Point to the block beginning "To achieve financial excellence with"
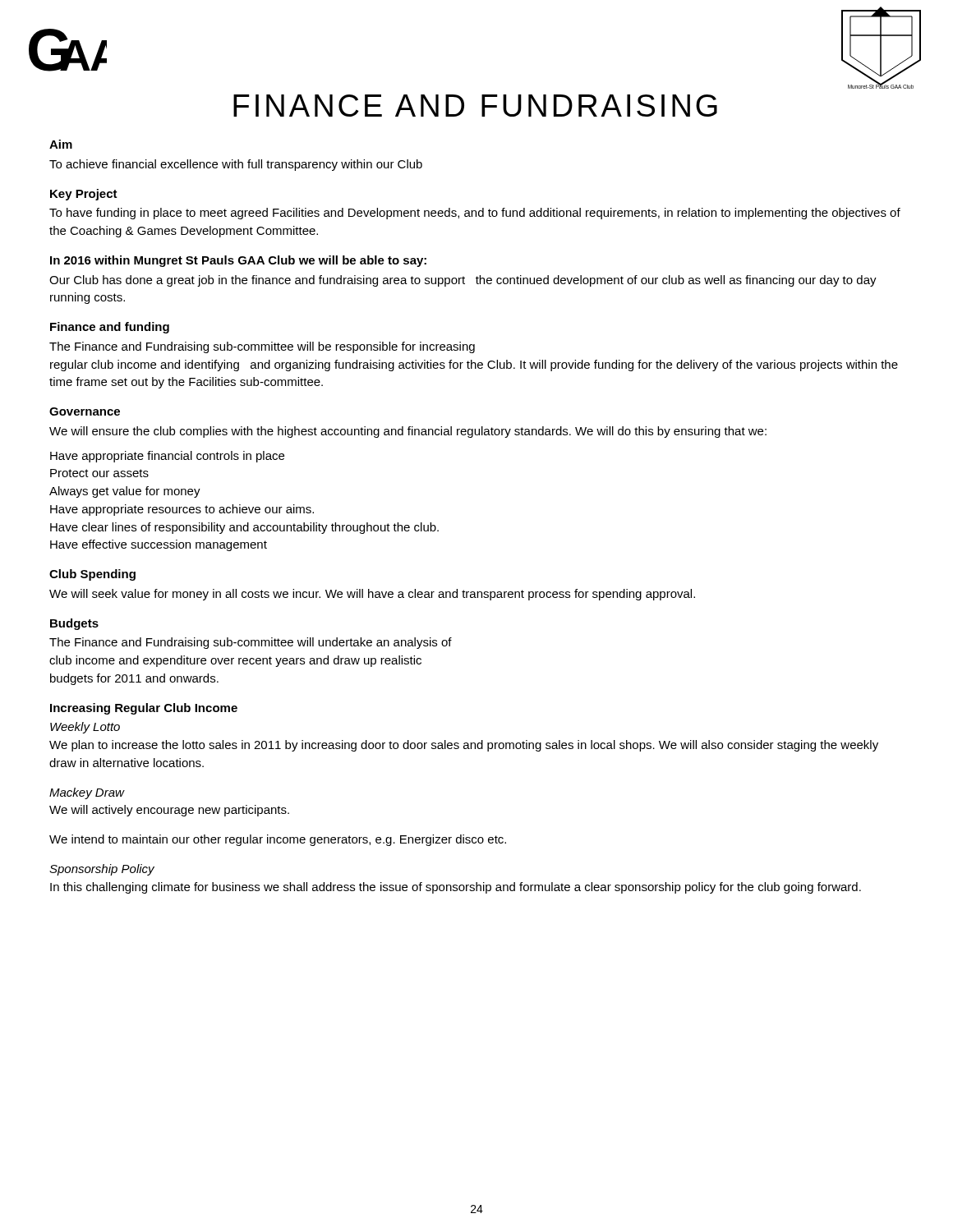Image resolution: width=953 pixels, height=1232 pixels. click(x=236, y=164)
